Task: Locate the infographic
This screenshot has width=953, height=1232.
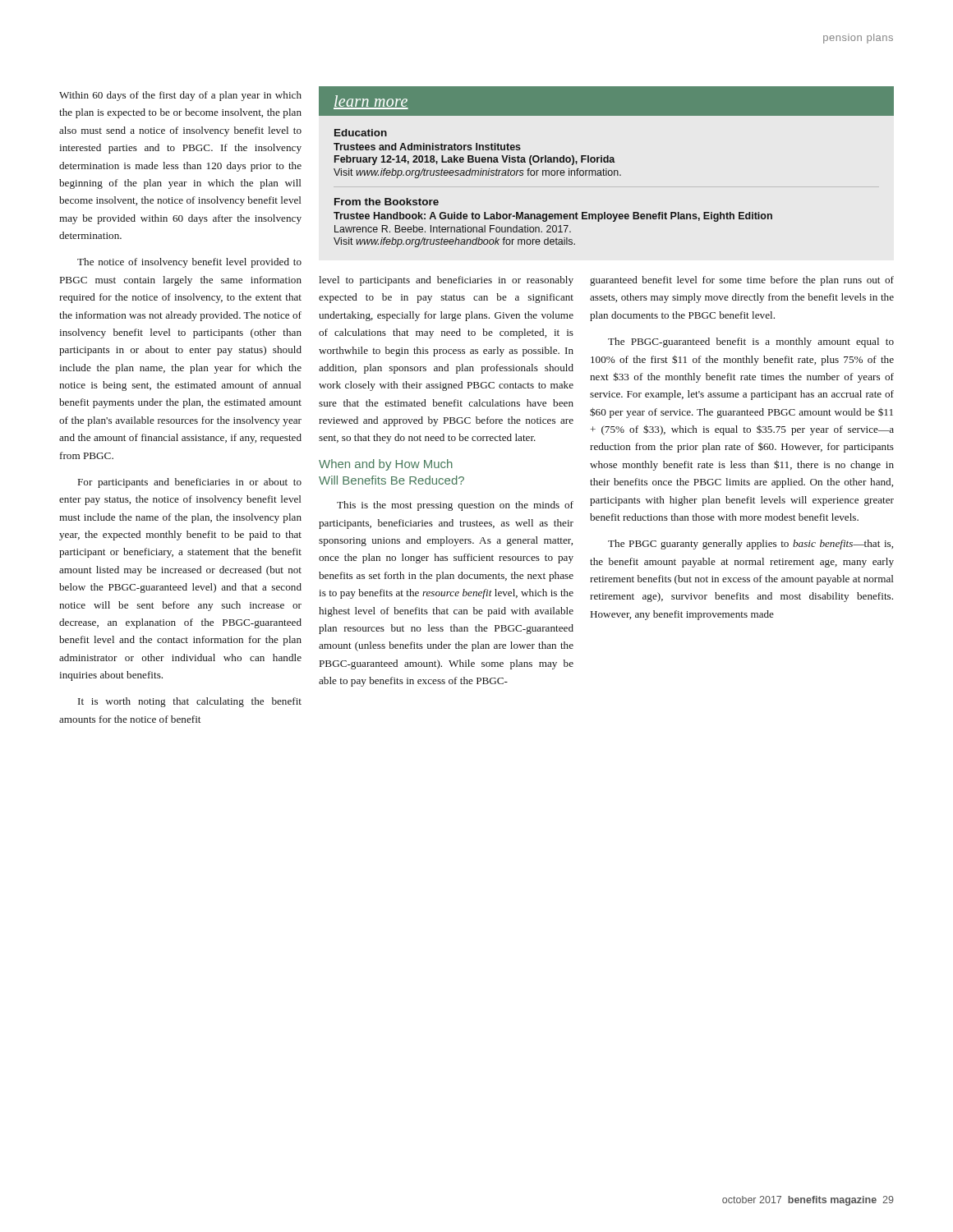Action: point(606,173)
